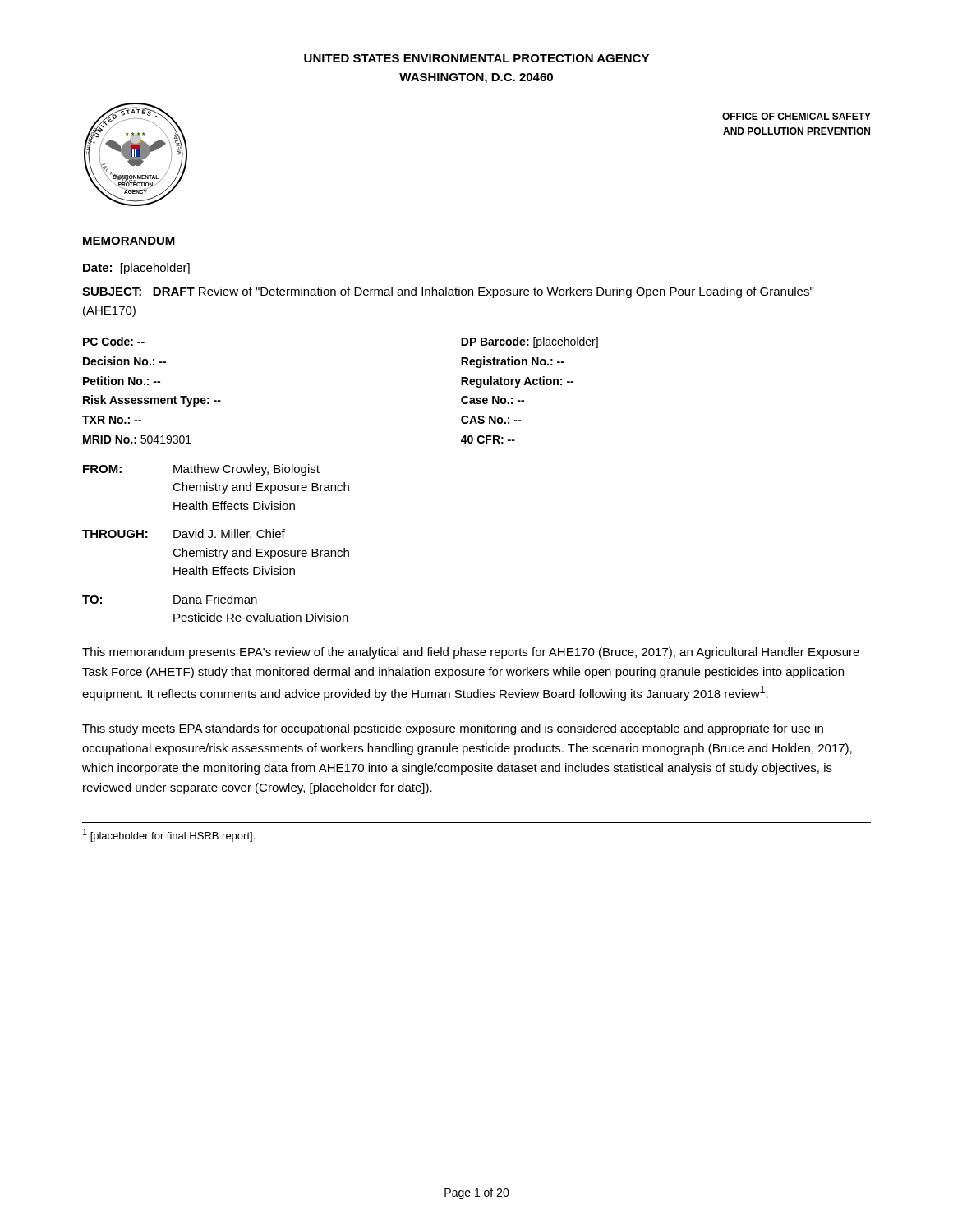The image size is (953, 1232).
Task: Select the region starting "This memorandum presents"
Action: [x=471, y=672]
